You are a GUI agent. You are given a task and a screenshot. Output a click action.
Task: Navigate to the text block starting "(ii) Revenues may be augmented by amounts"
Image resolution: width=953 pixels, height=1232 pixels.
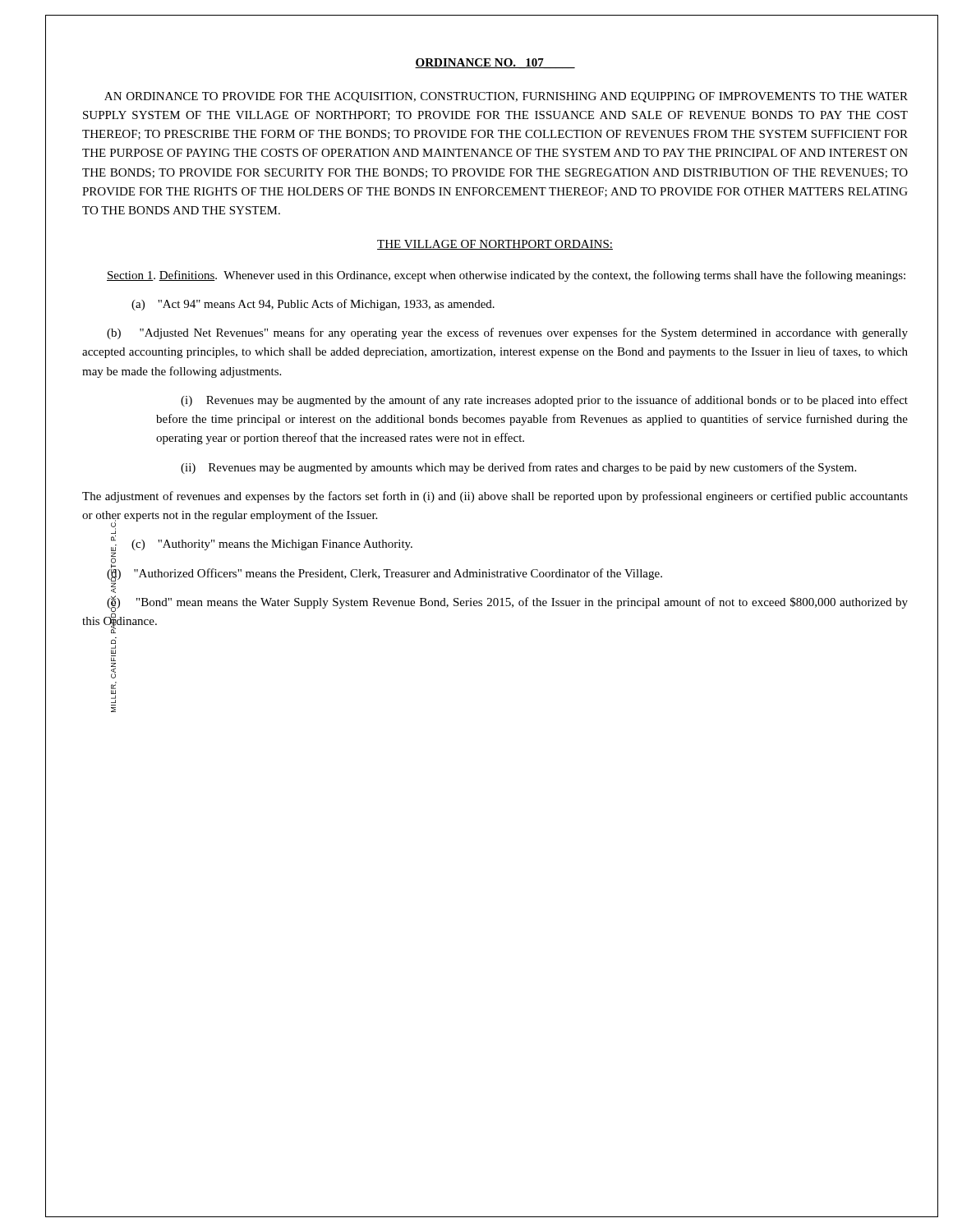(519, 467)
